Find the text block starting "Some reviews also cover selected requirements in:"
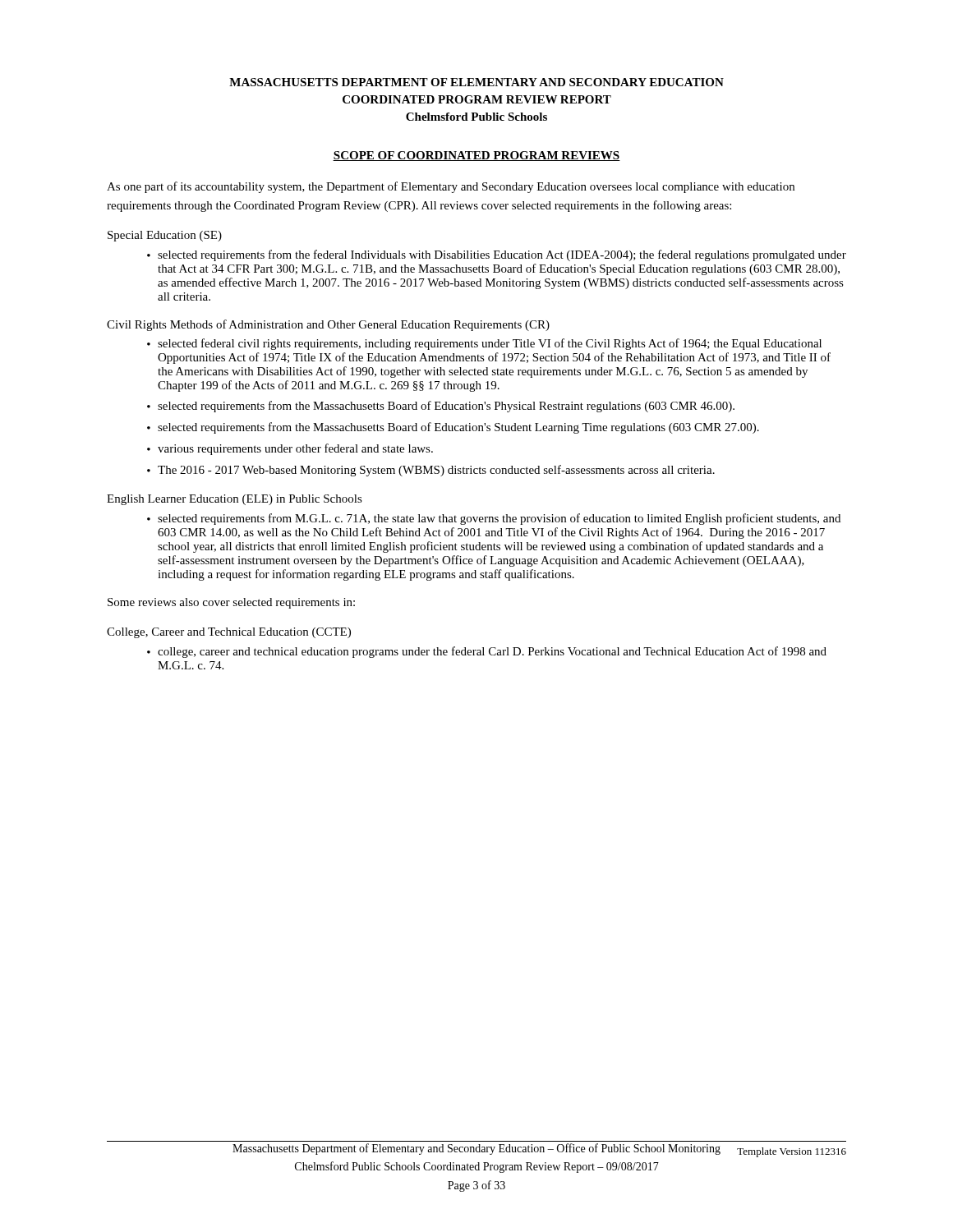Image resolution: width=953 pixels, height=1232 pixels. click(x=231, y=602)
